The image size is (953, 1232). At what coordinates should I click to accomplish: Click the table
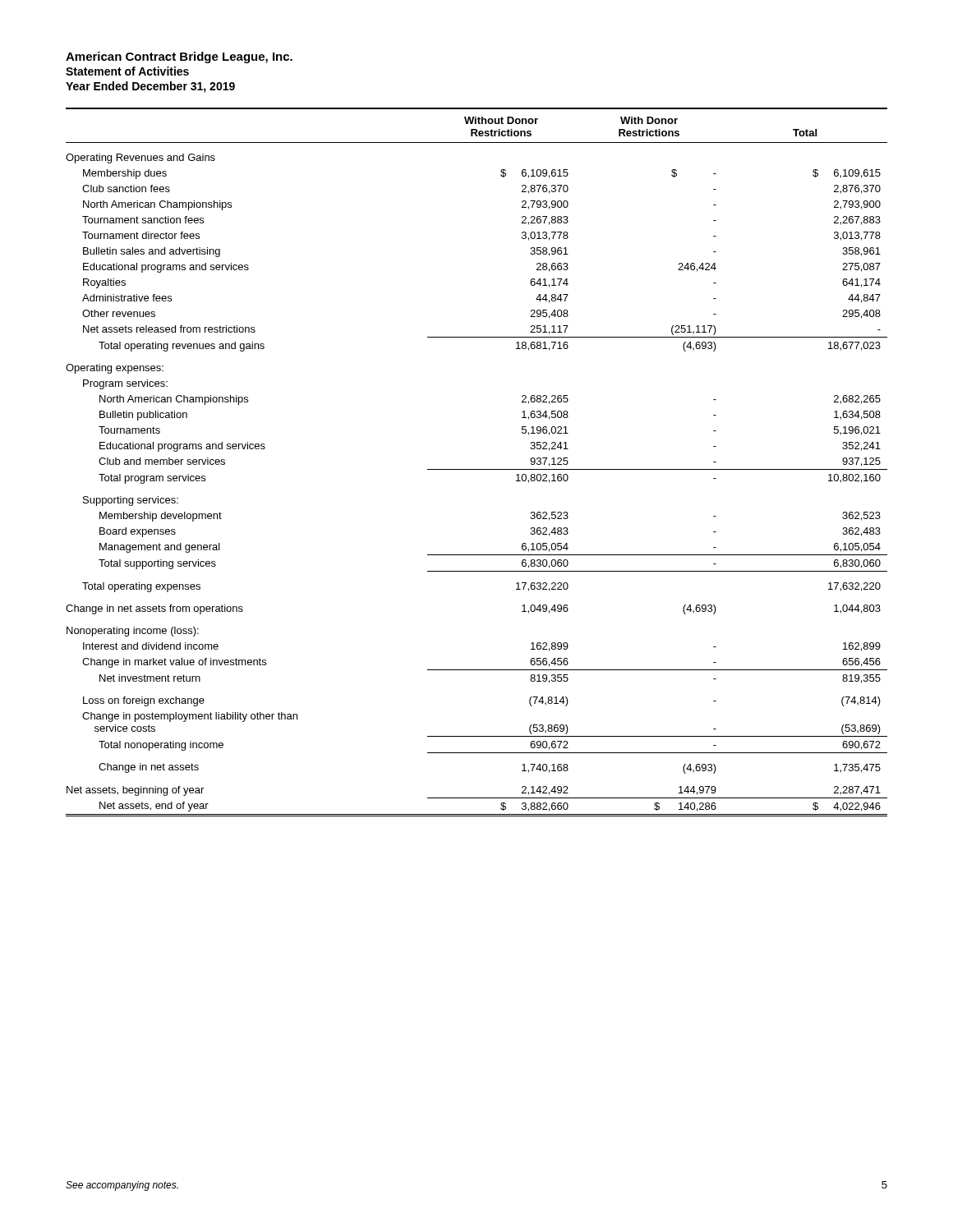pos(476,463)
